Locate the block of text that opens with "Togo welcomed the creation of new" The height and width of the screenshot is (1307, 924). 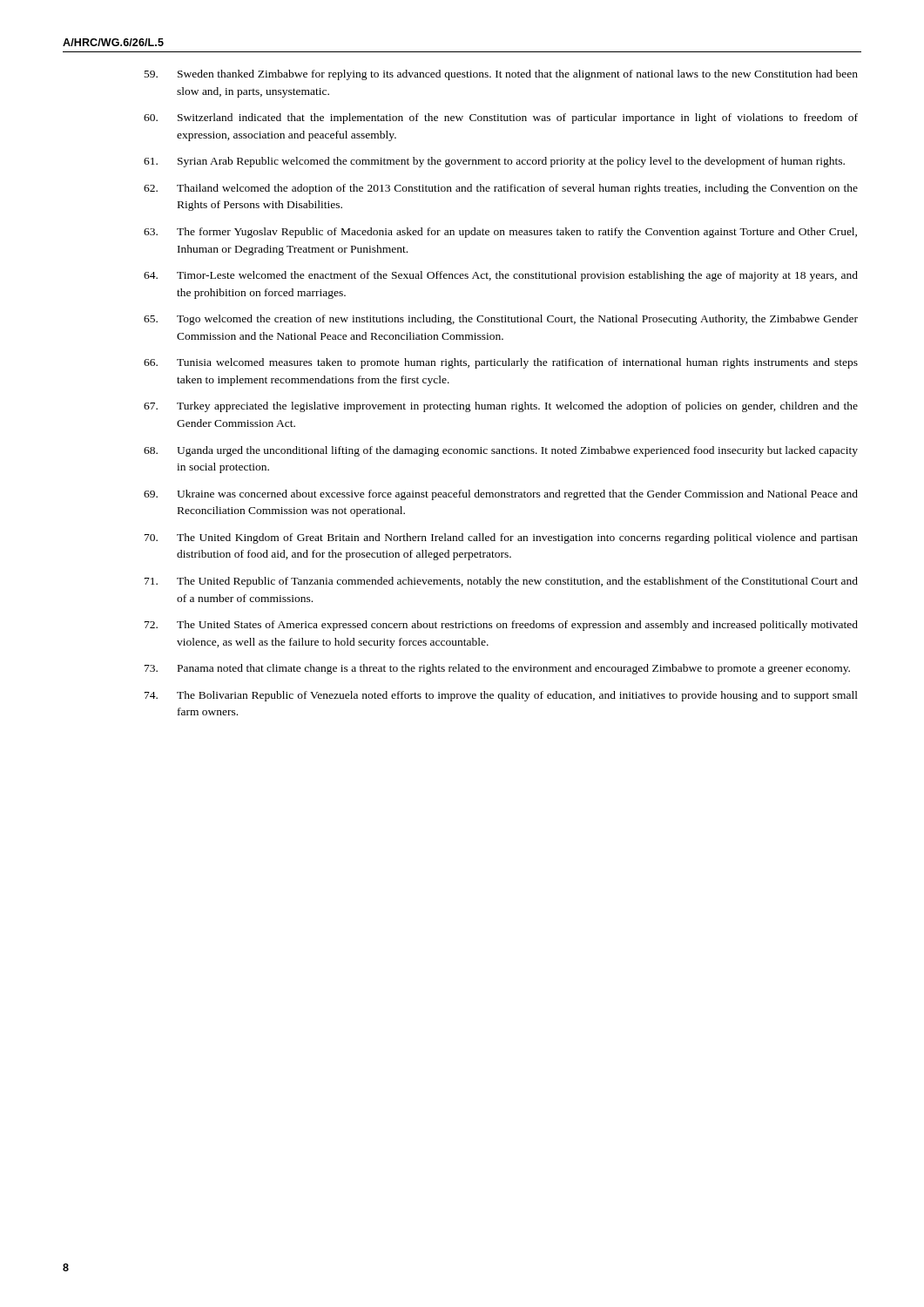point(501,327)
